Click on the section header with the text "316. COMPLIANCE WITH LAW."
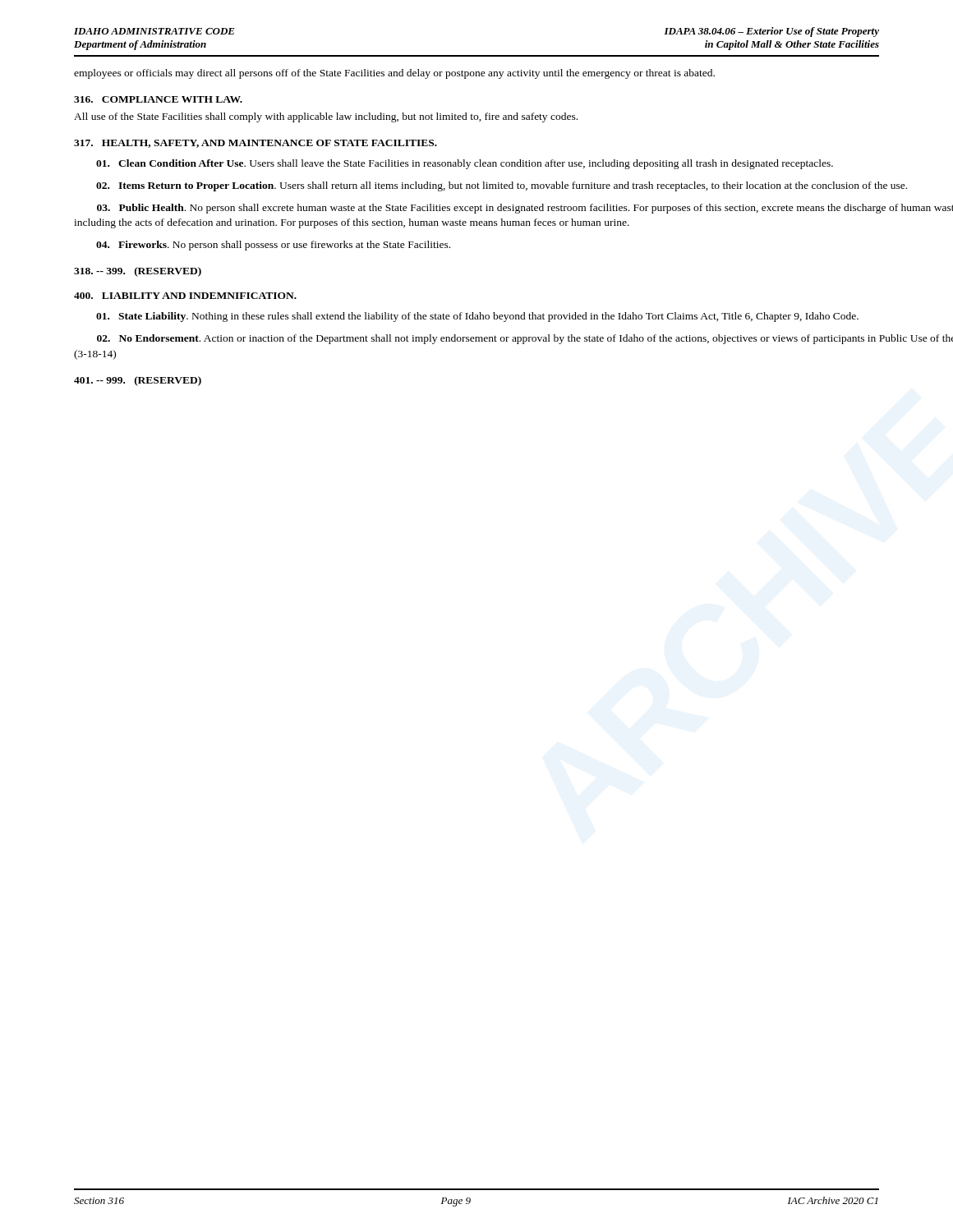953x1232 pixels. tap(158, 99)
